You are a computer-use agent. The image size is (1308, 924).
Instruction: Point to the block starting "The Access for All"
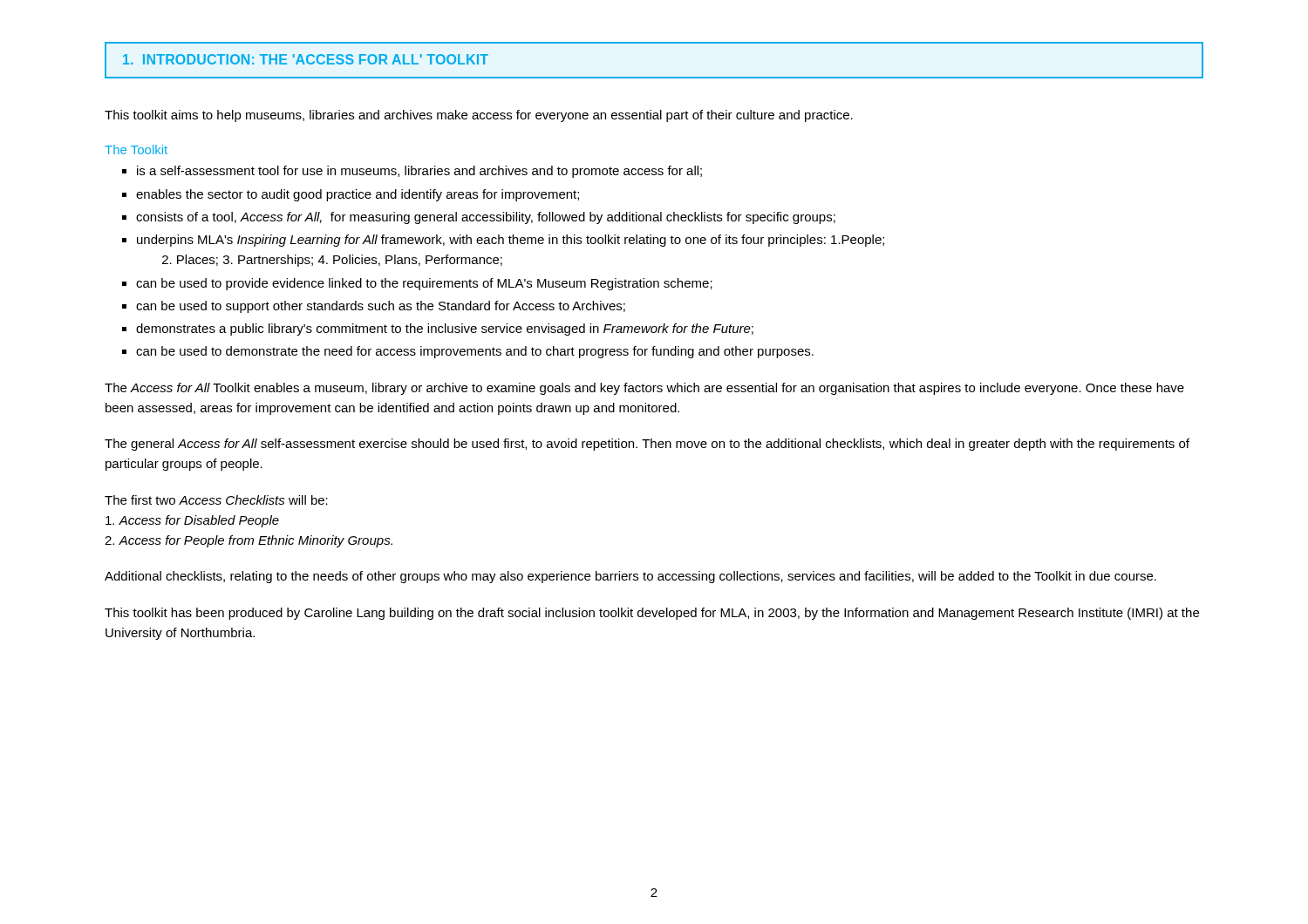coord(644,397)
